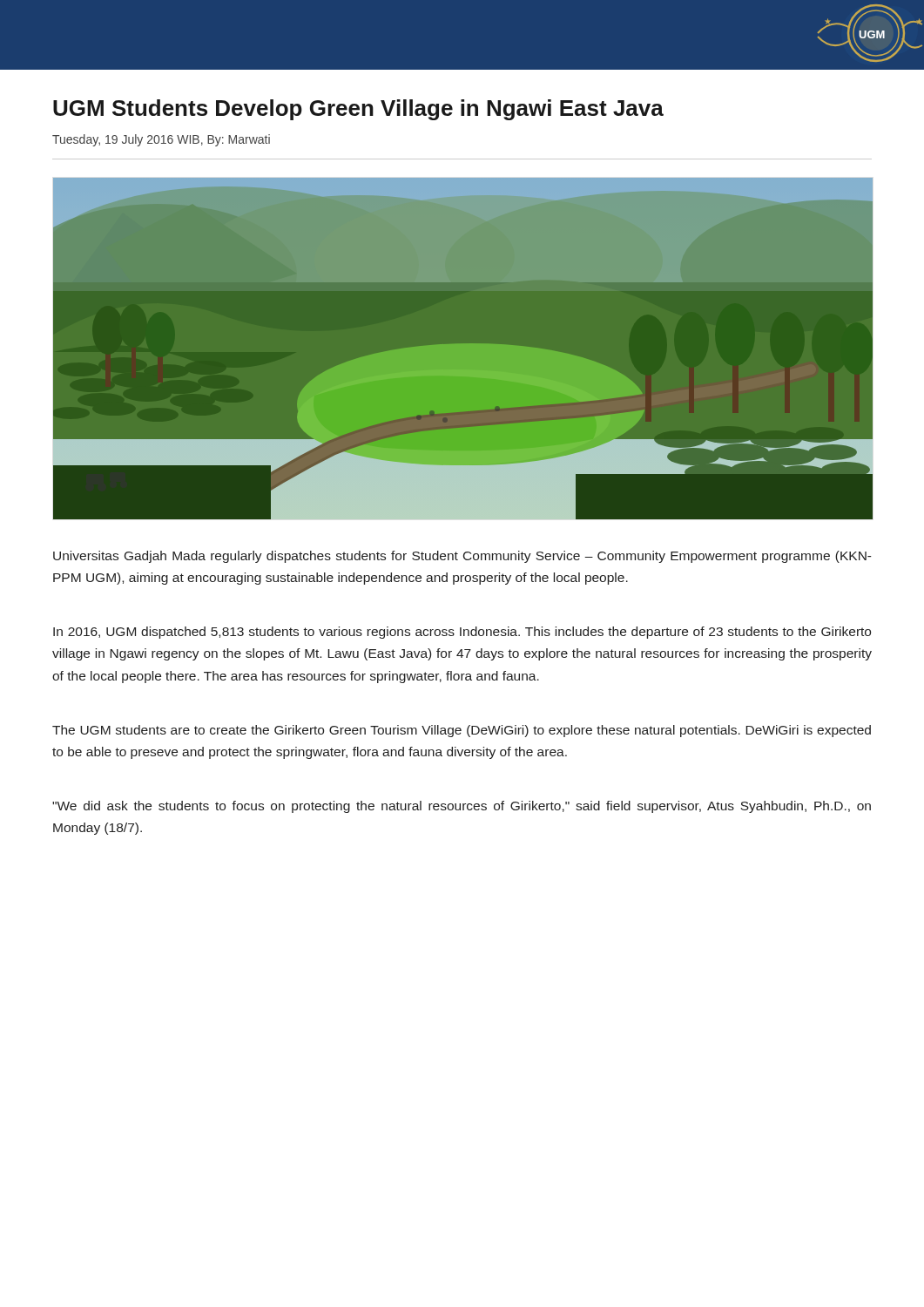The height and width of the screenshot is (1307, 924).
Task: Point to the element starting "Universitas Gadjah Mada"
Action: click(462, 566)
